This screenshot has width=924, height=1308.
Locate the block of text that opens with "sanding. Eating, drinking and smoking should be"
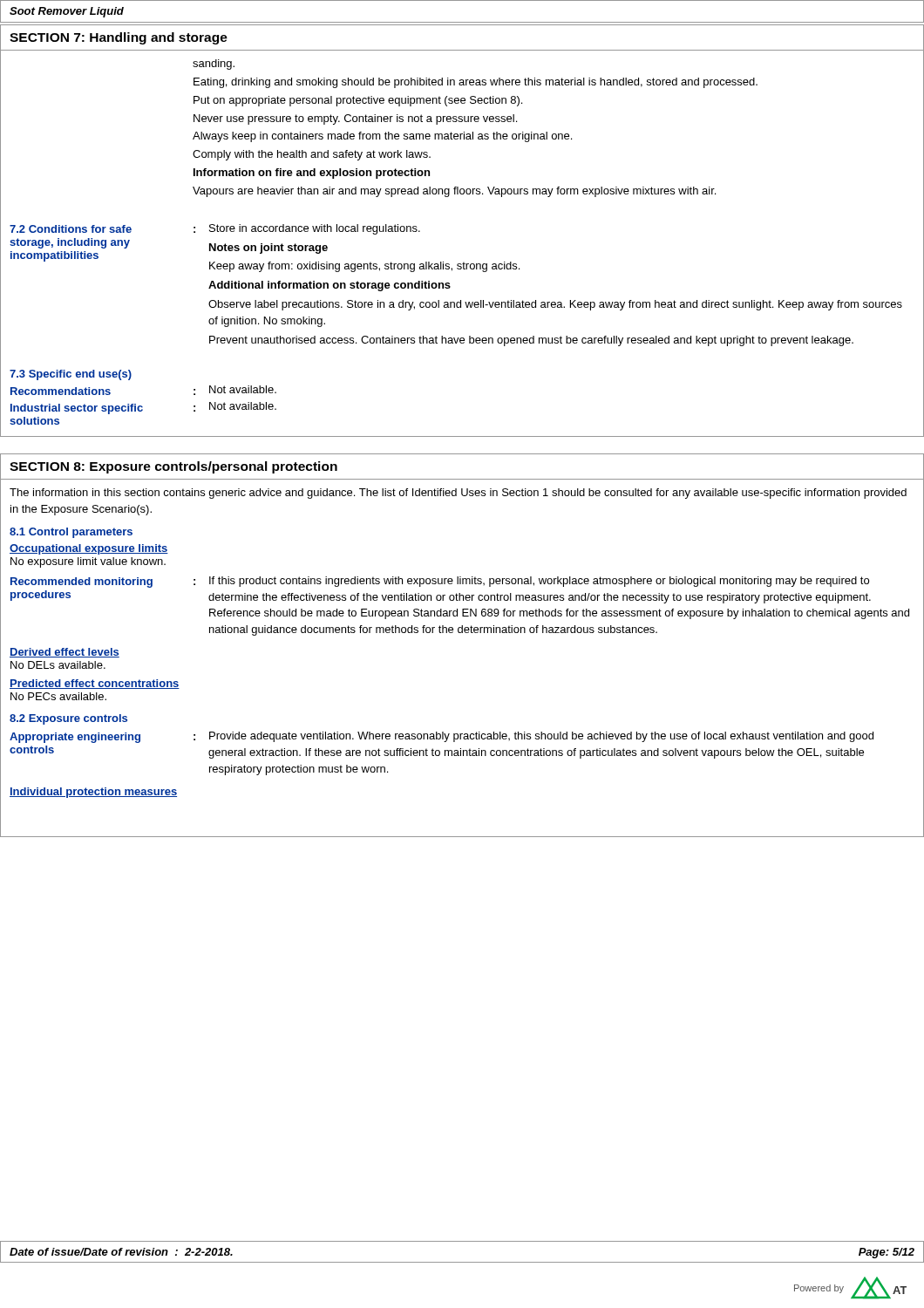point(554,128)
